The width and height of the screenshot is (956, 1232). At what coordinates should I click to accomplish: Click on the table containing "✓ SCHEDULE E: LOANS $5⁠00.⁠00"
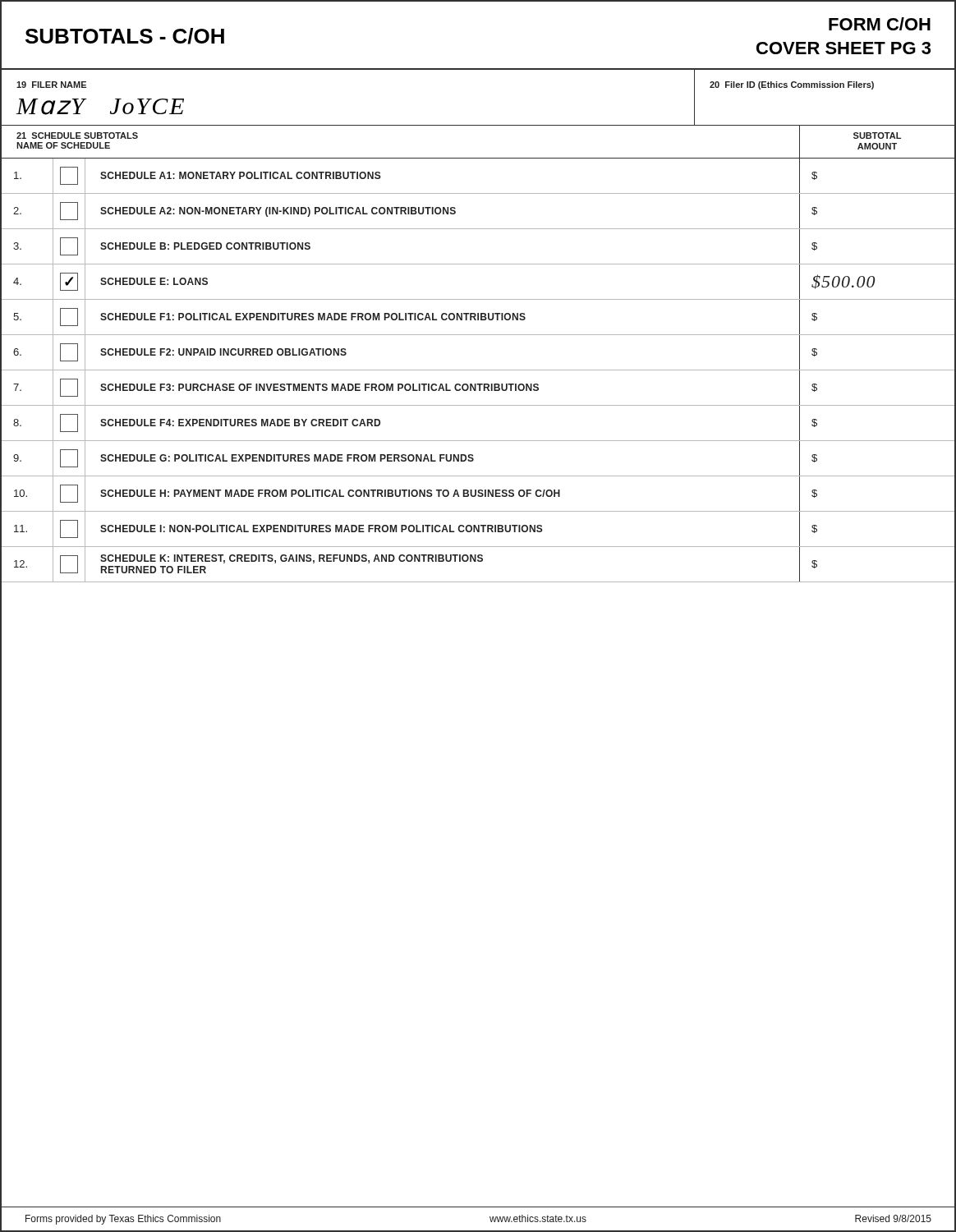coord(478,282)
